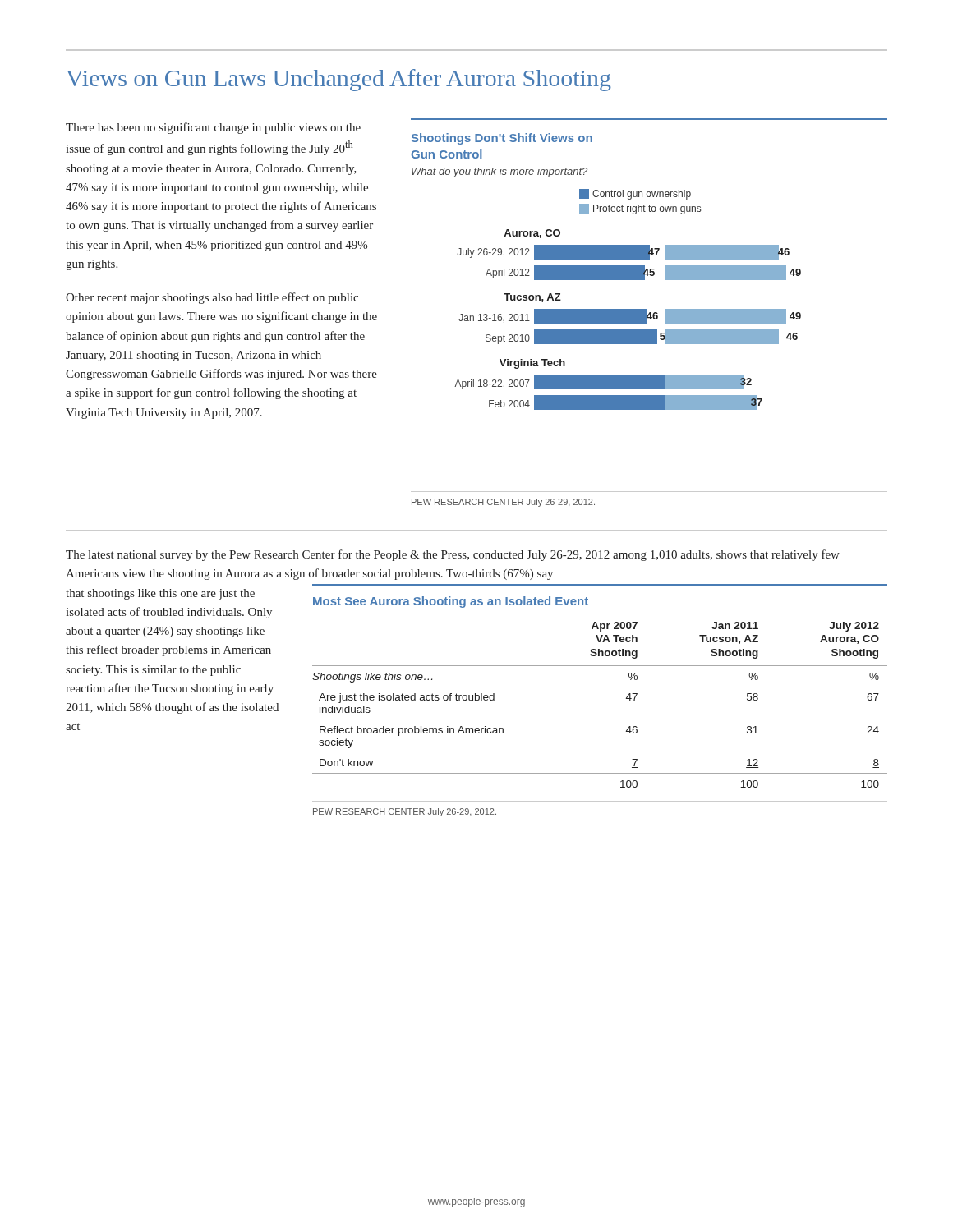Click on the element starting "Other recent major"
Image resolution: width=953 pixels, height=1232 pixels.
point(222,355)
